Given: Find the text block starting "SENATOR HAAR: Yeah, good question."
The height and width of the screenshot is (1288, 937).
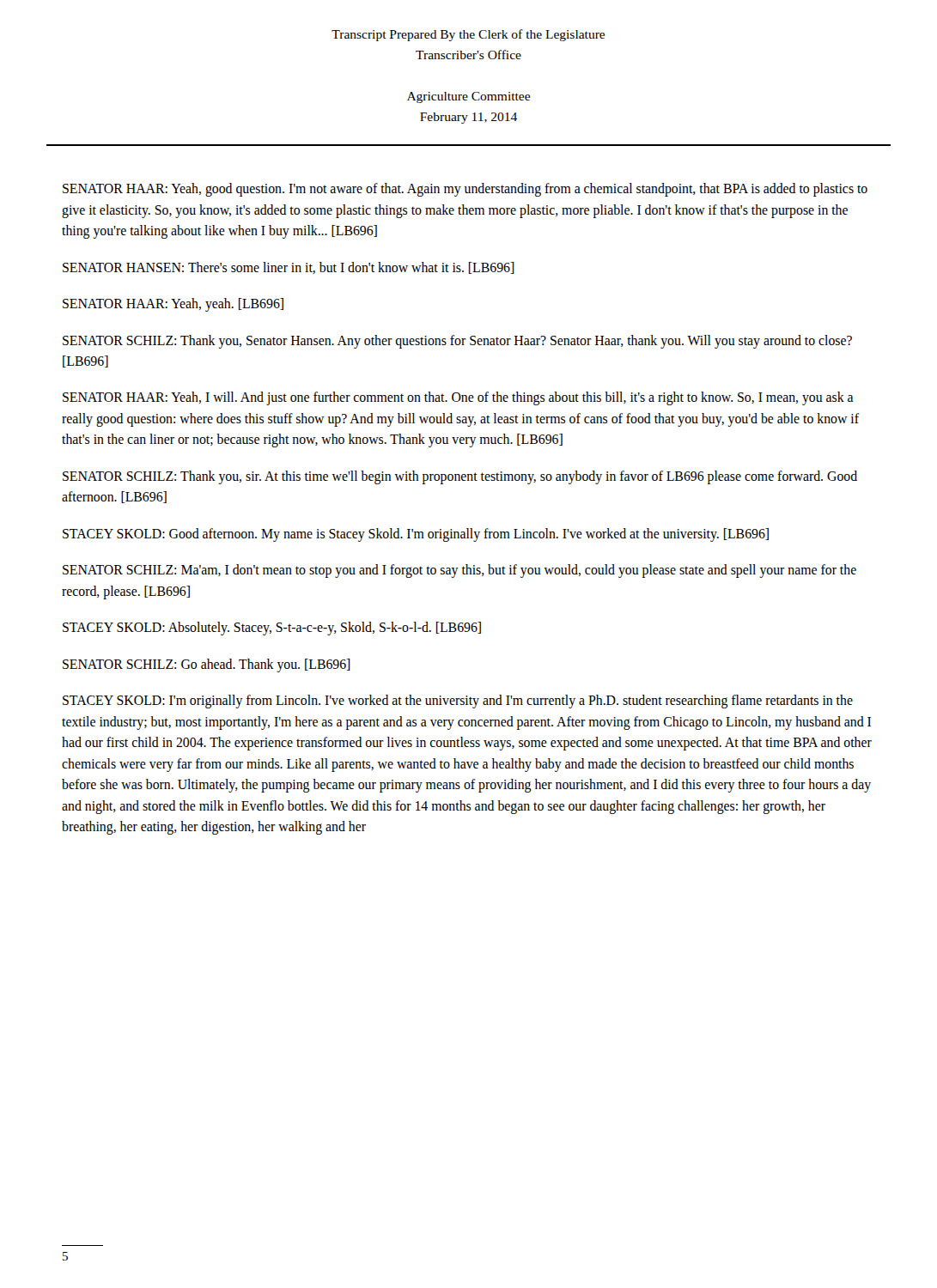Looking at the screenshot, I should point(465,210).
